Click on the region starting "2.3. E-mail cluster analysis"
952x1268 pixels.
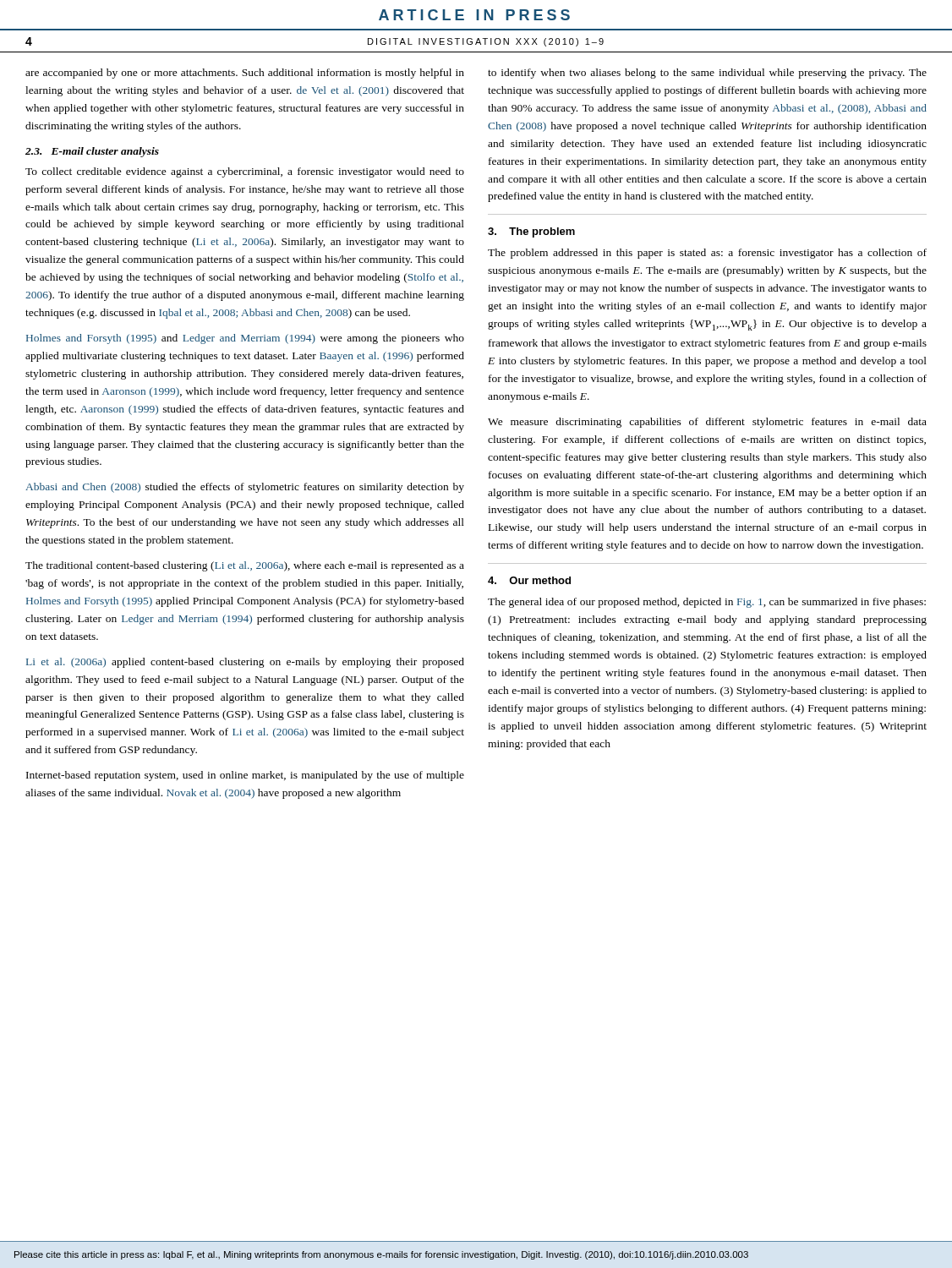[x=92, y=151]
